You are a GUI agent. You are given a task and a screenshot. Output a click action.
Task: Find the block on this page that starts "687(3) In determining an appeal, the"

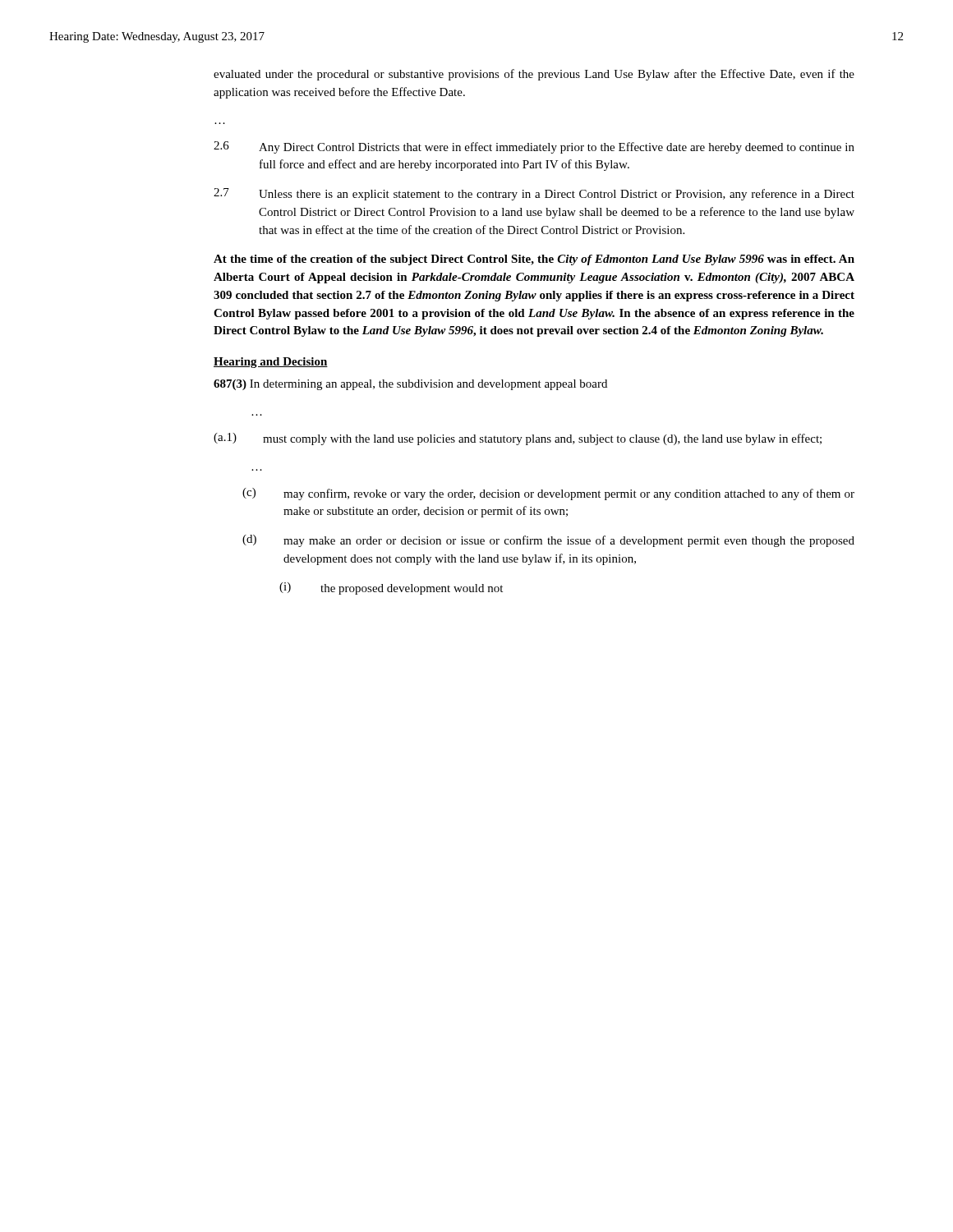tap(411, 384)
